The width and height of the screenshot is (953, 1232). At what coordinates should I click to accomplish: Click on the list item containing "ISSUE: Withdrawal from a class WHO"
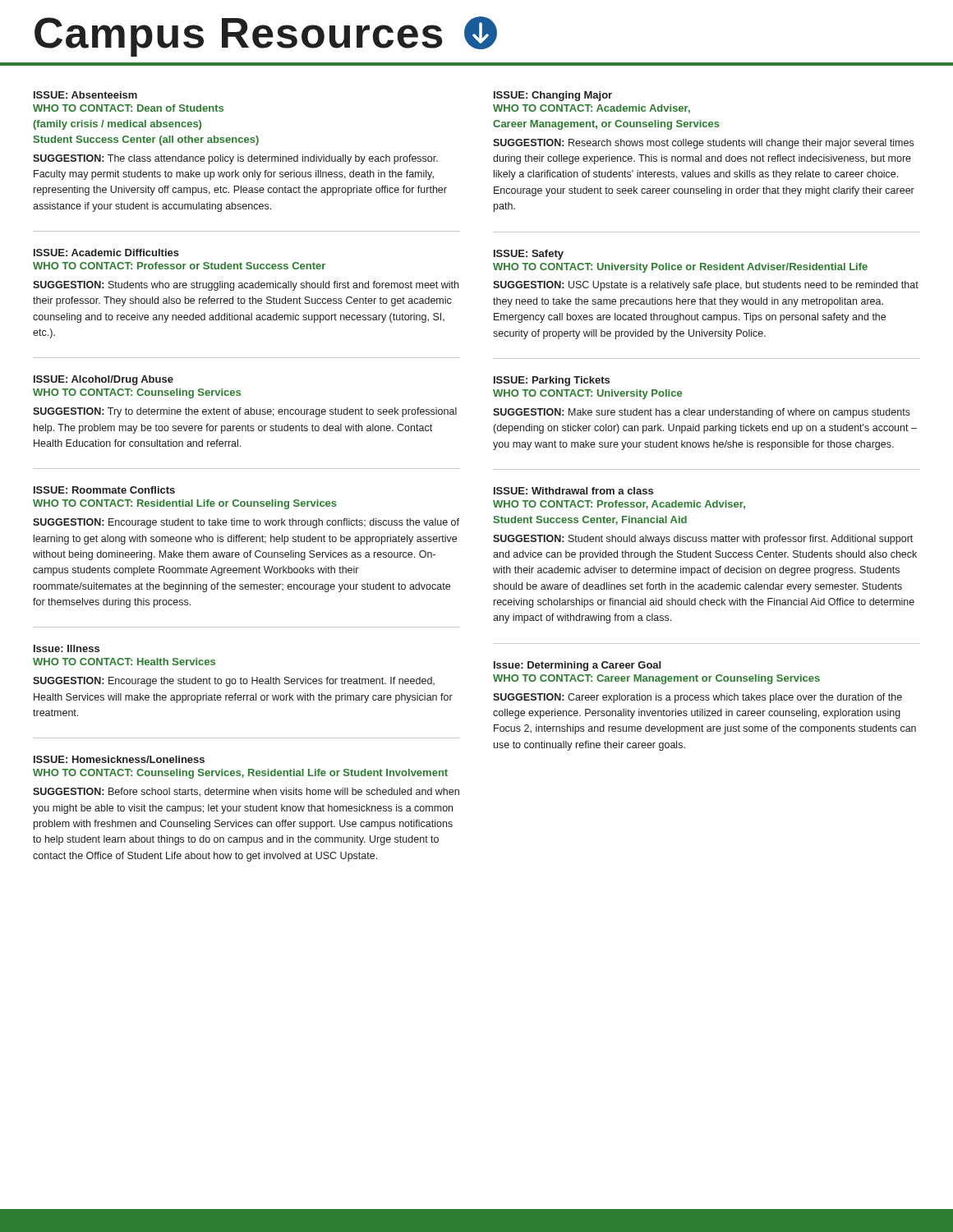point(707,555)
